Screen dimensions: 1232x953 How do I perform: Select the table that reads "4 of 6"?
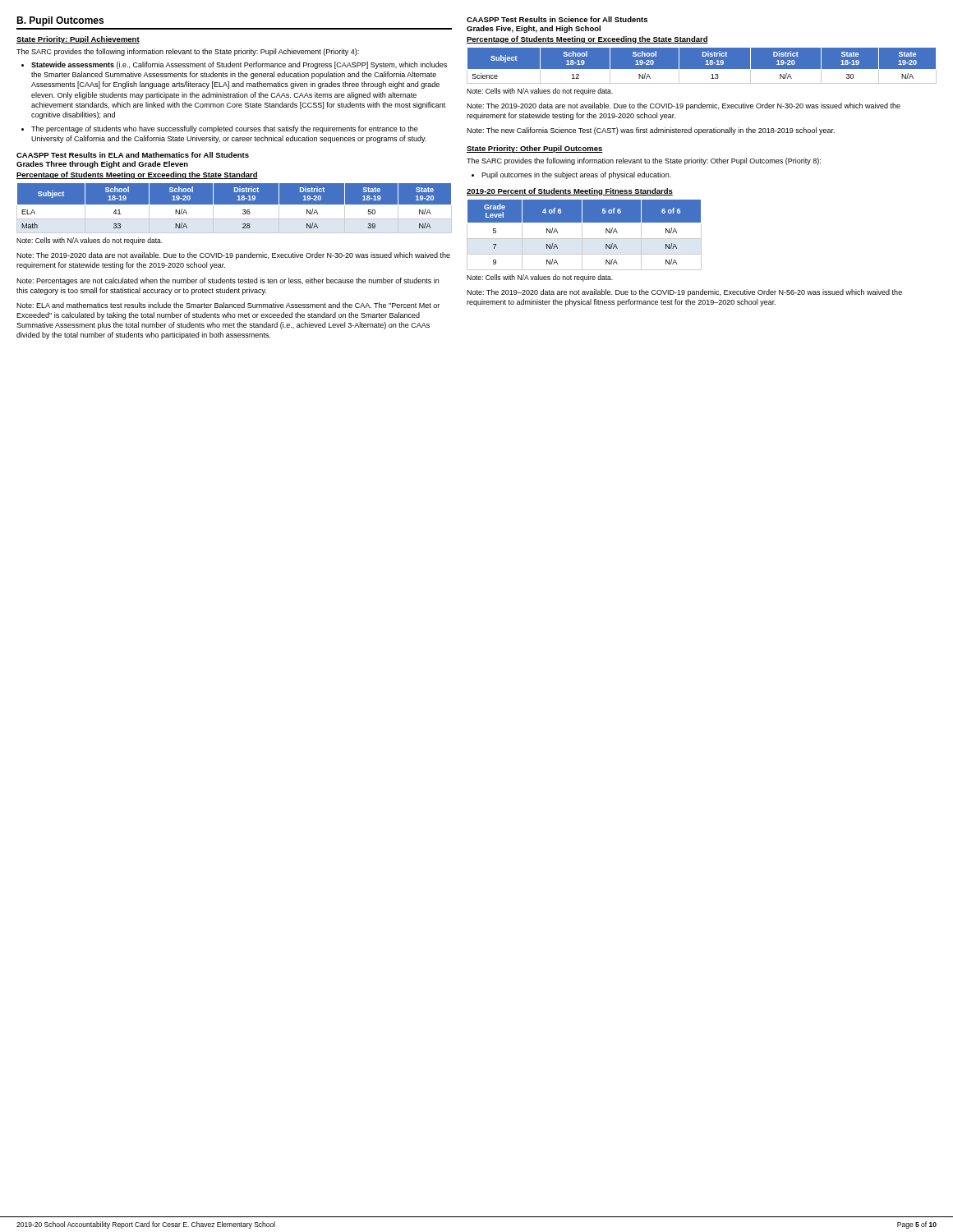click(x=702, y=234)
